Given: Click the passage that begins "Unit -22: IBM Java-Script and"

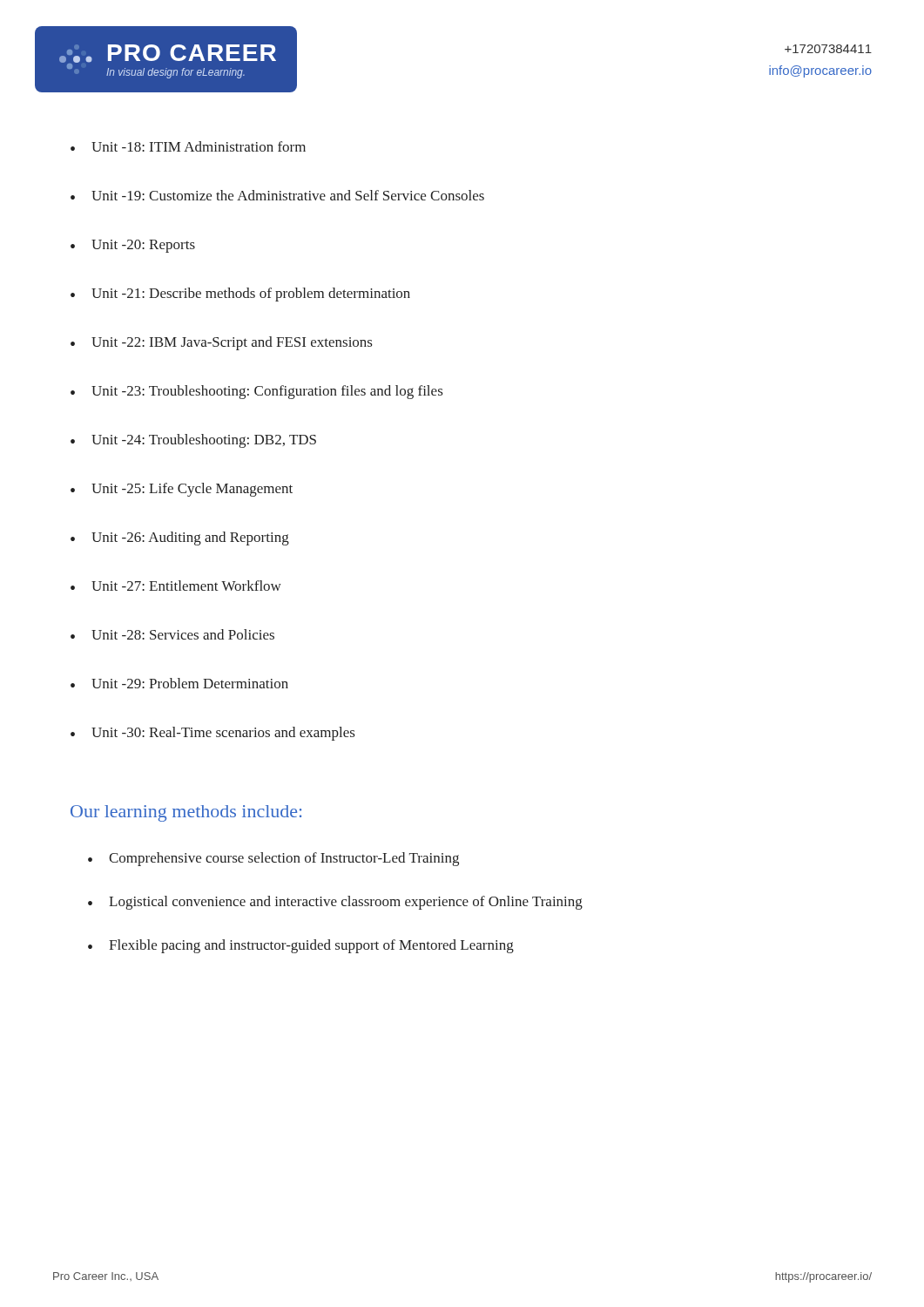Looking at the screenshot, I should [232, 342].
